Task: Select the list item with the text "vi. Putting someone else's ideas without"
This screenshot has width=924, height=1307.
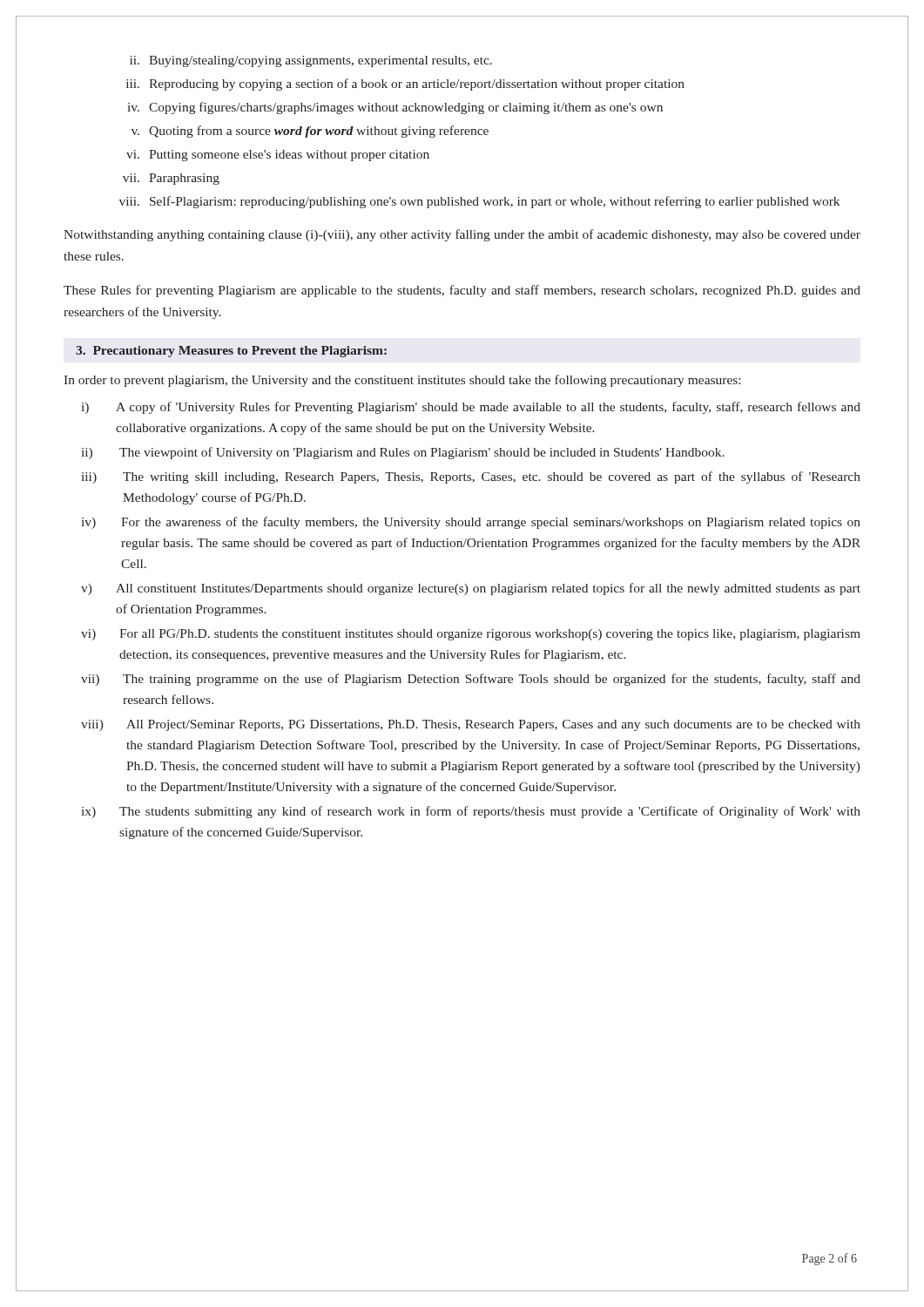Action: pyautogui.click(x=278, y=156)
